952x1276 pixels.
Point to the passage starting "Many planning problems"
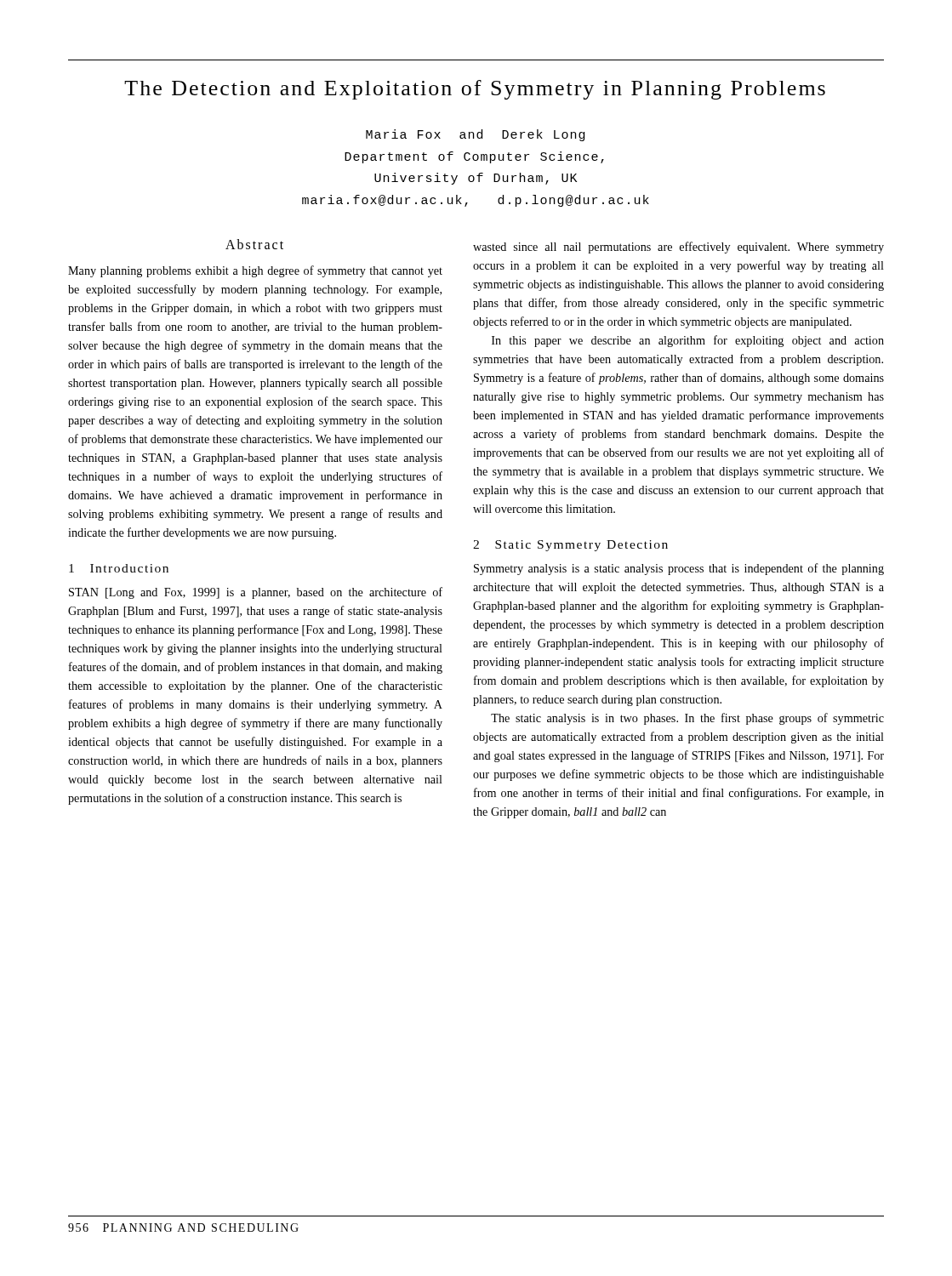click(255, 402)
